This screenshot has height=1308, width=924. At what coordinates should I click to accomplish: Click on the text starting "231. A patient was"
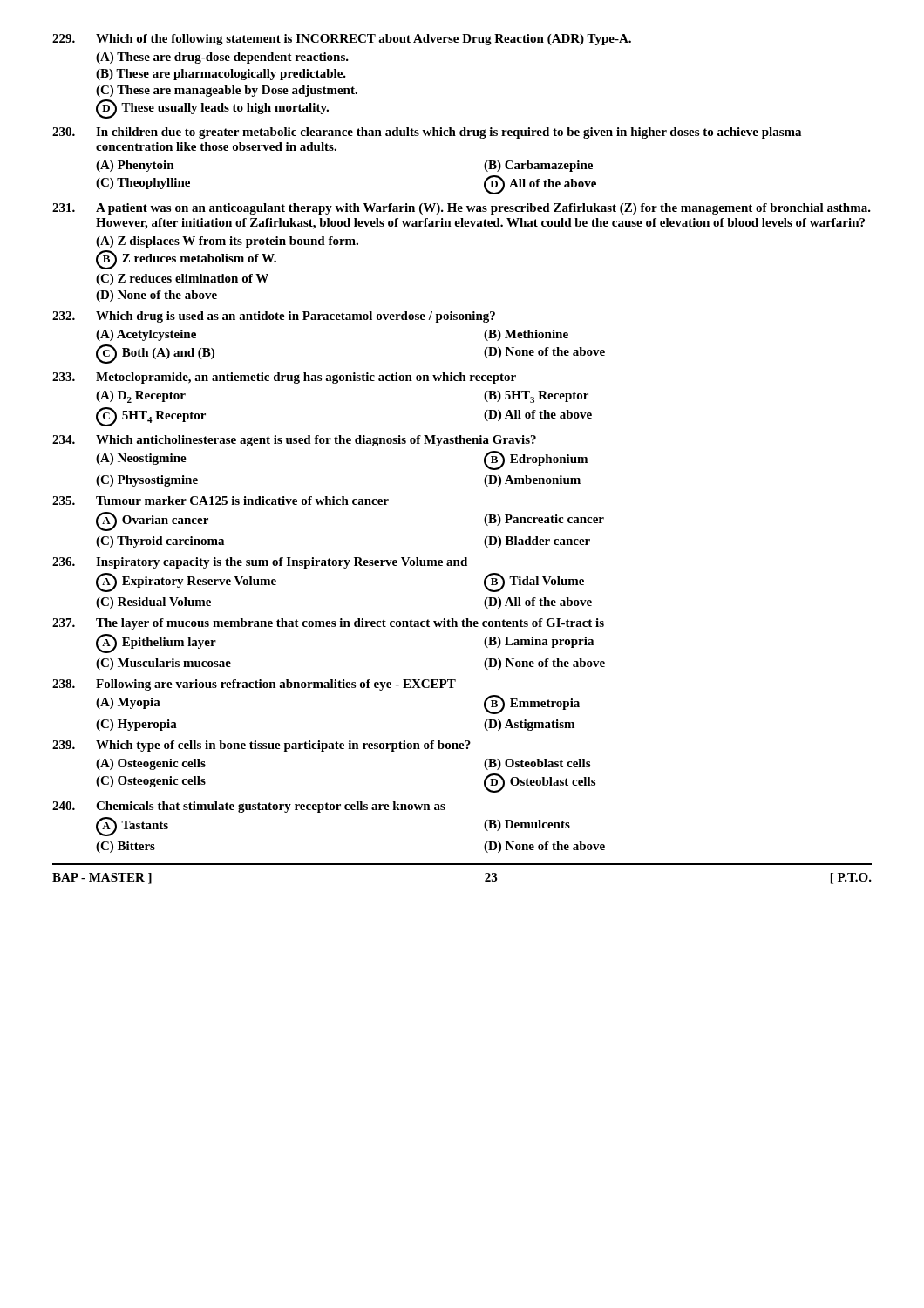(462, 209)
